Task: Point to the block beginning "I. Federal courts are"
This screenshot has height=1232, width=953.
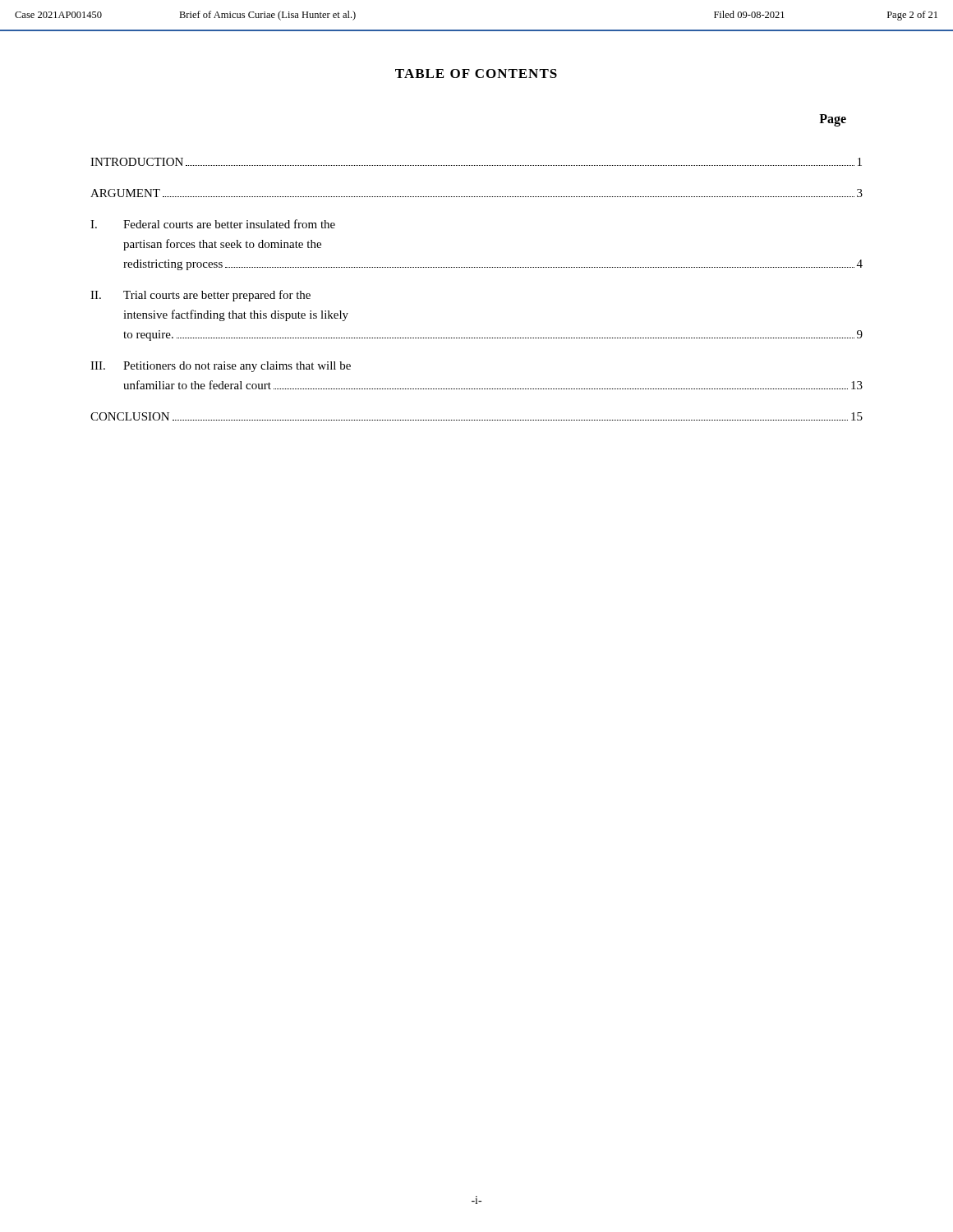Action: click(213, 224)
